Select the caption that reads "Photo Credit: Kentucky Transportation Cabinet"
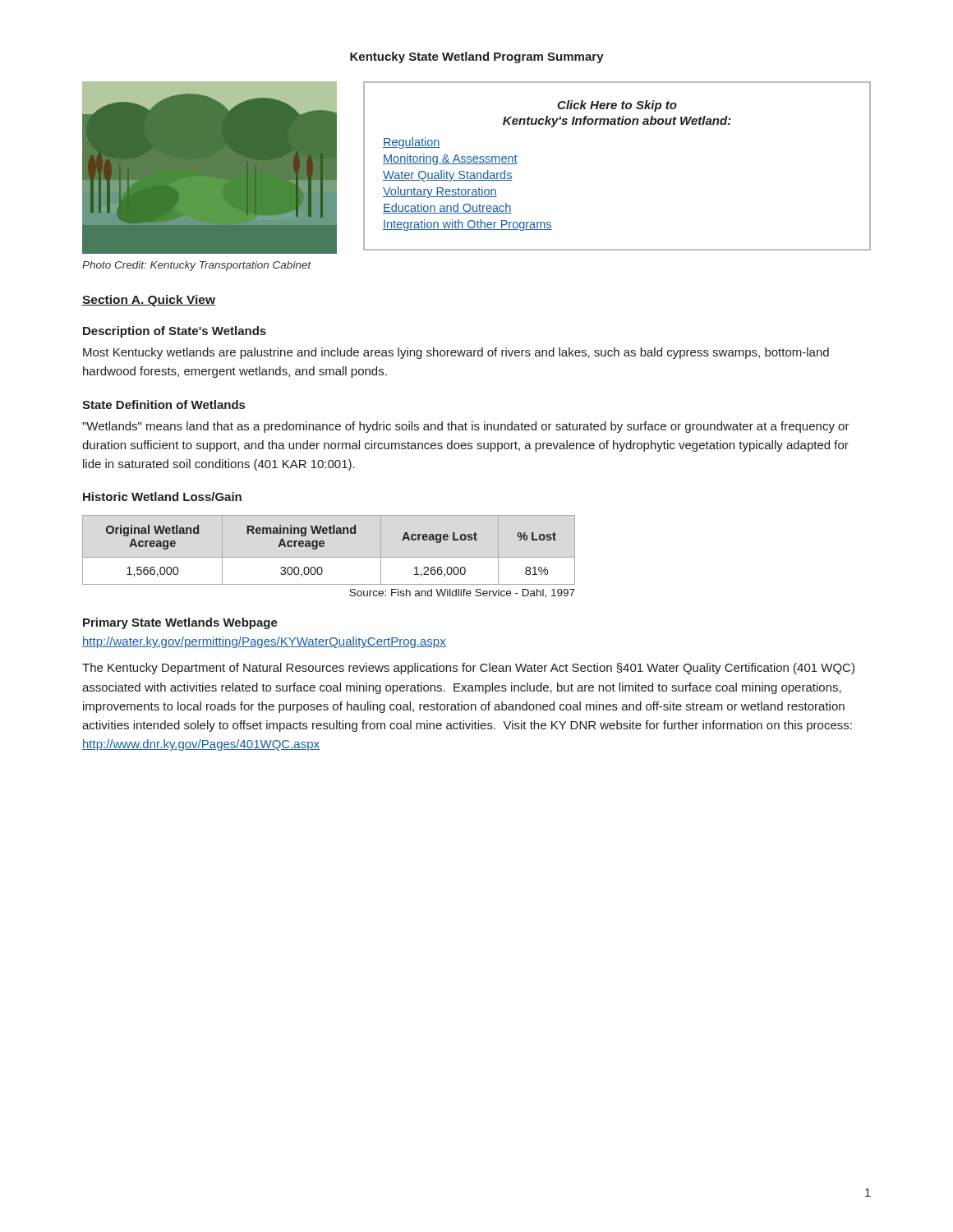Image resolution: width=953 pixels, height=1232 pixels. click(196, 265)
